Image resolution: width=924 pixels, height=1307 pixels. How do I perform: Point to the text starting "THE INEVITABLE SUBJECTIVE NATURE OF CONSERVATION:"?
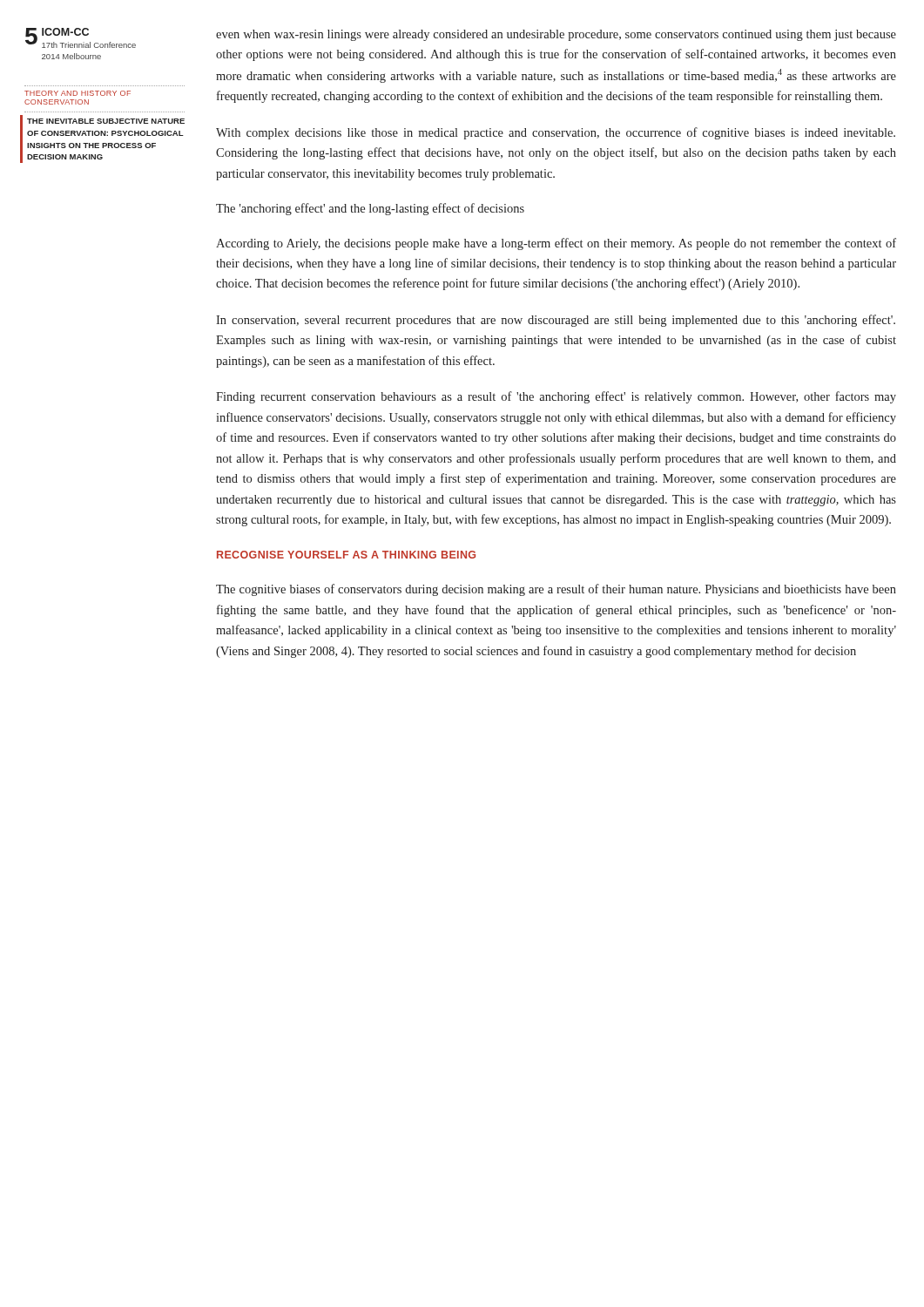[106, 139]
